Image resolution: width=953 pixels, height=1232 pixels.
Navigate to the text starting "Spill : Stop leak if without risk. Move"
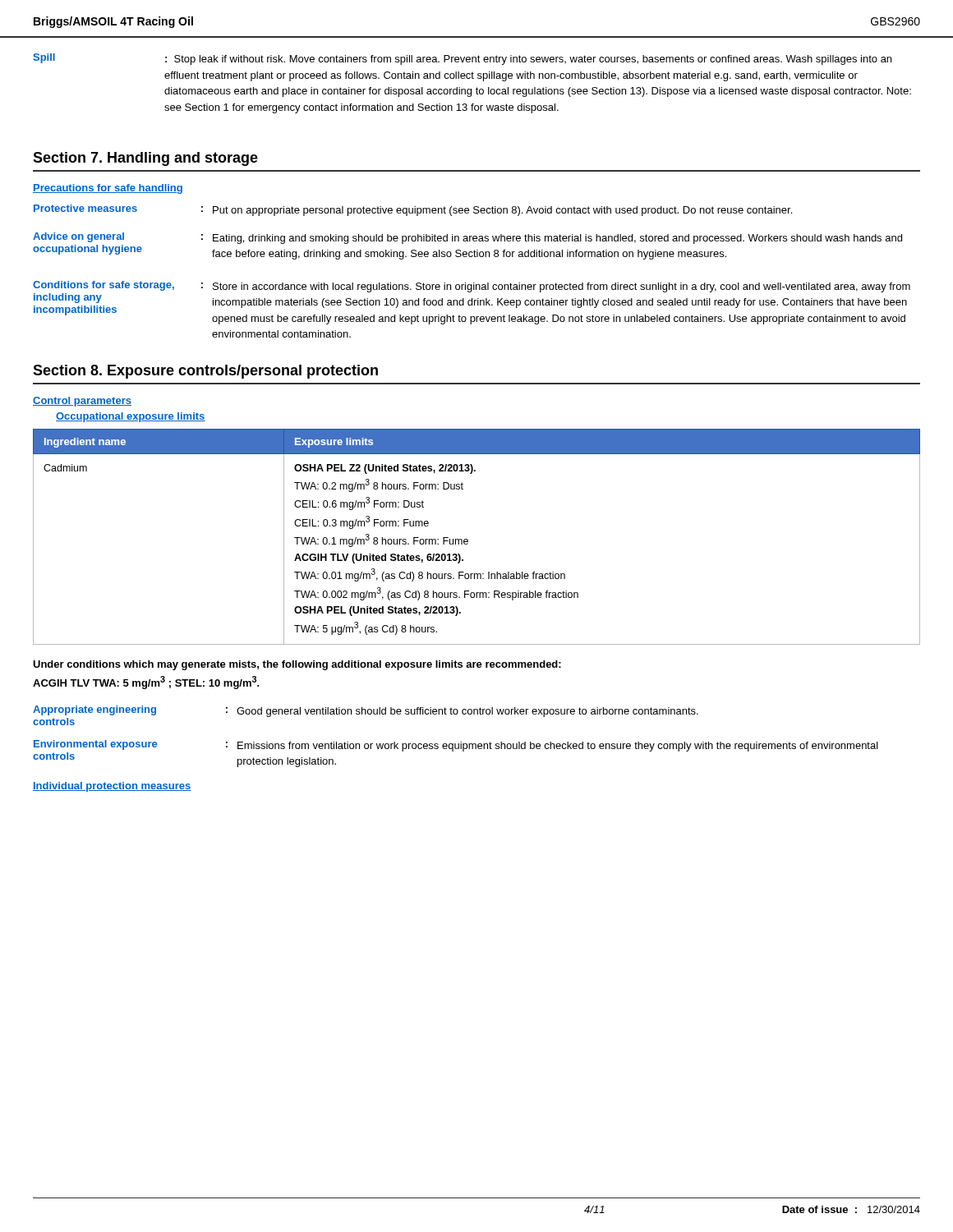(476, 83)
